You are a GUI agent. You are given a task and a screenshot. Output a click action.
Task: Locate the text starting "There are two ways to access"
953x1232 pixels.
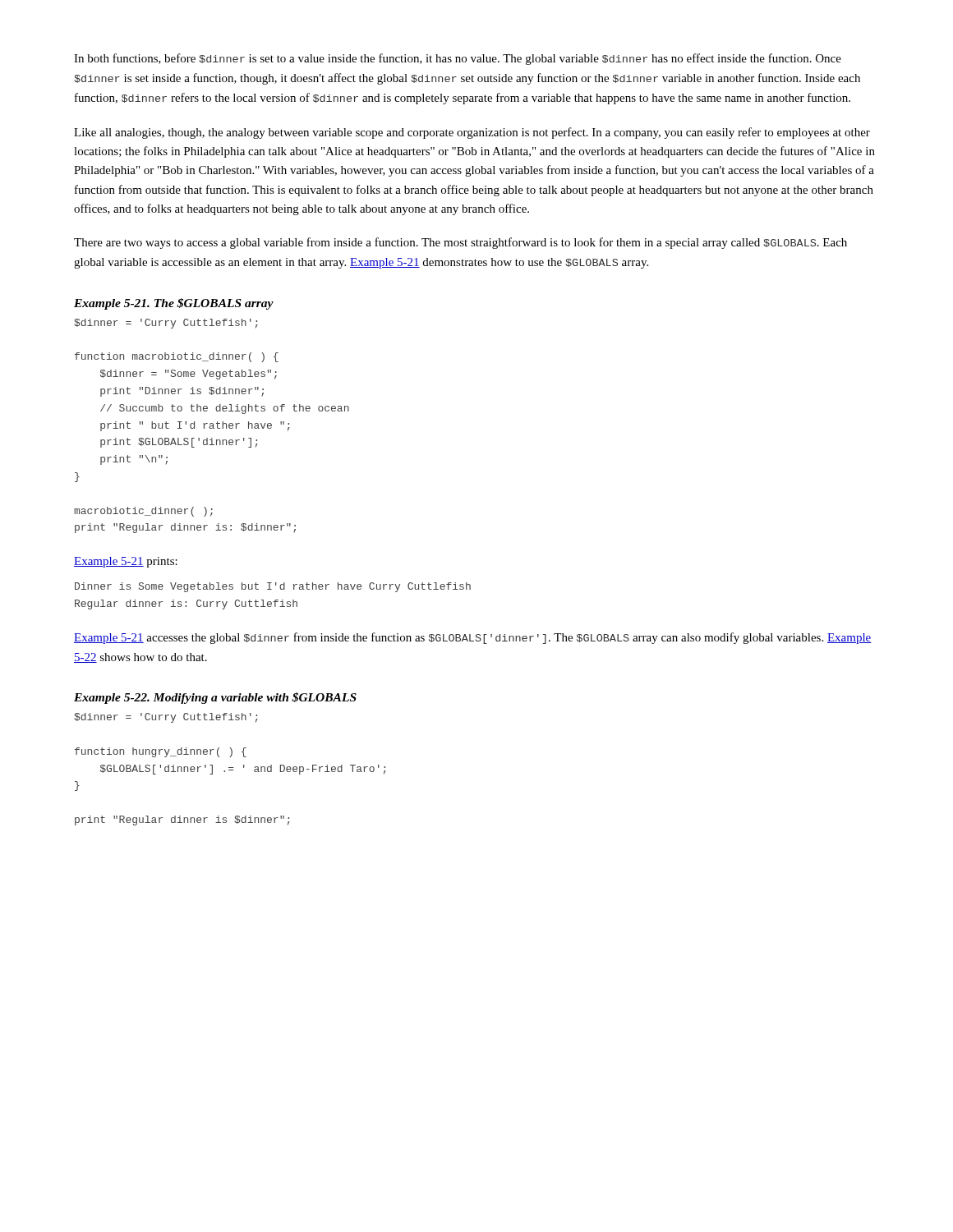pyautogui.click(x=461, y=252)
